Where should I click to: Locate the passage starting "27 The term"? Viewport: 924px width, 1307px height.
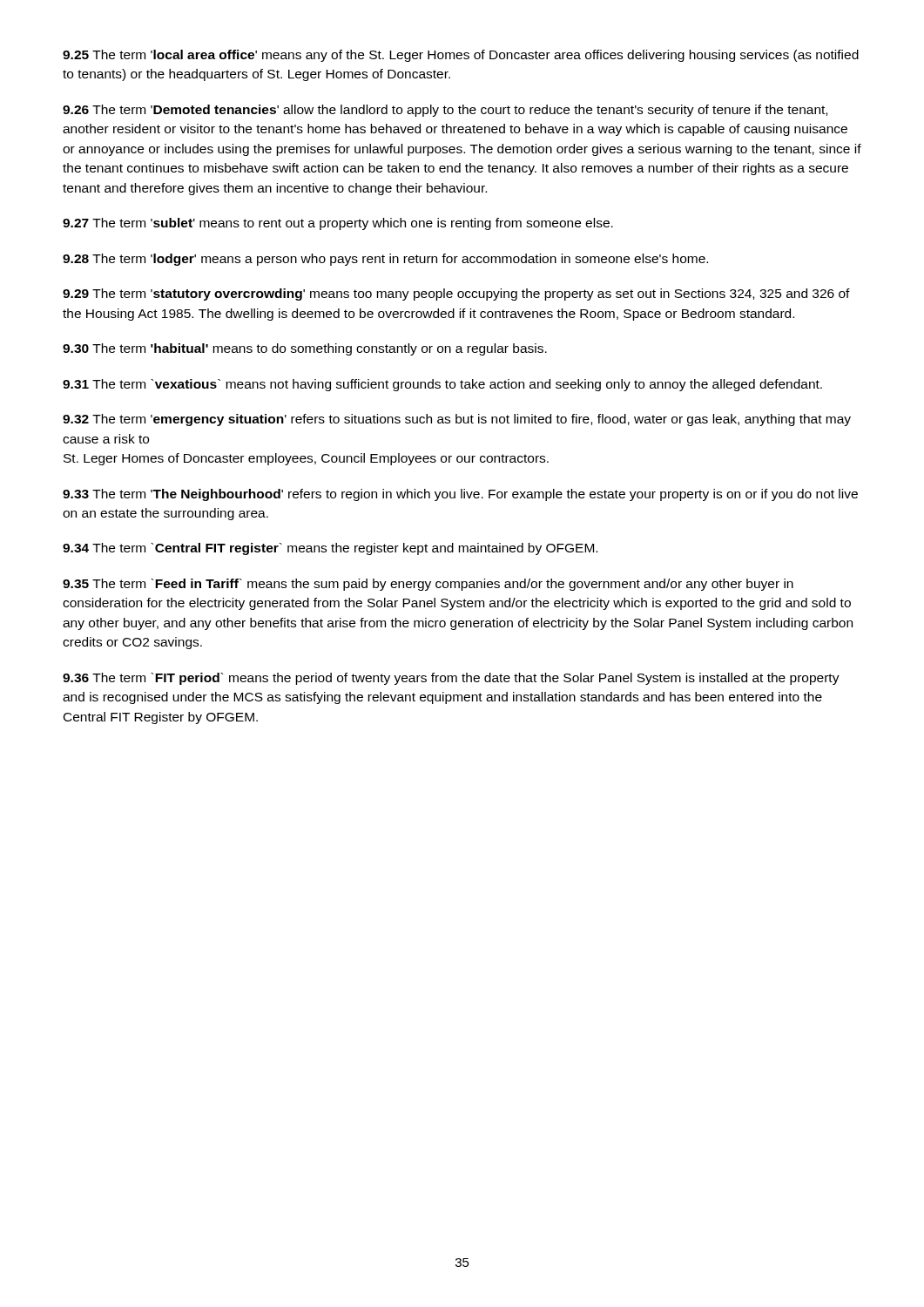338,223
